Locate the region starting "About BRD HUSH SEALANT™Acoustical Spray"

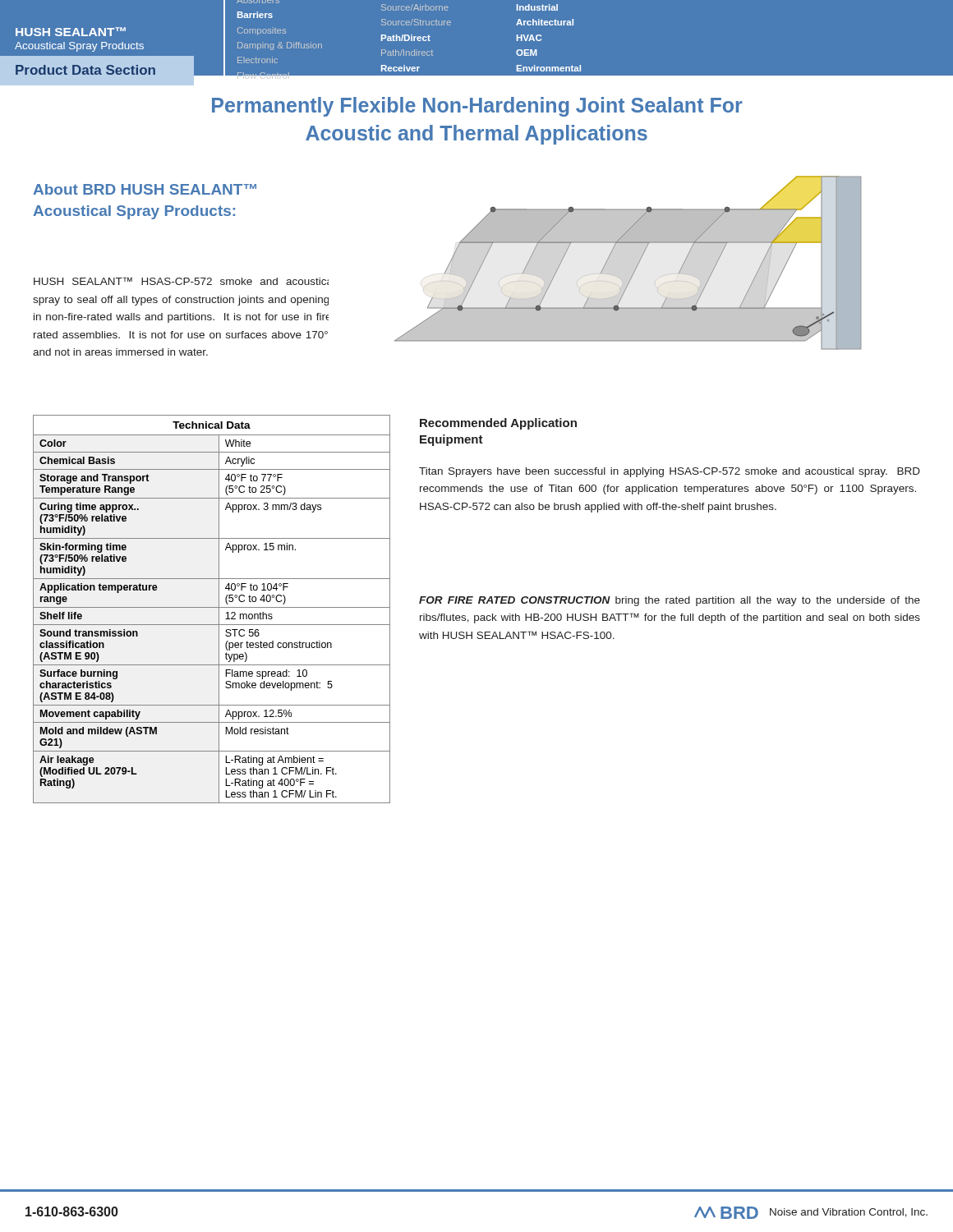pos(146,200)
